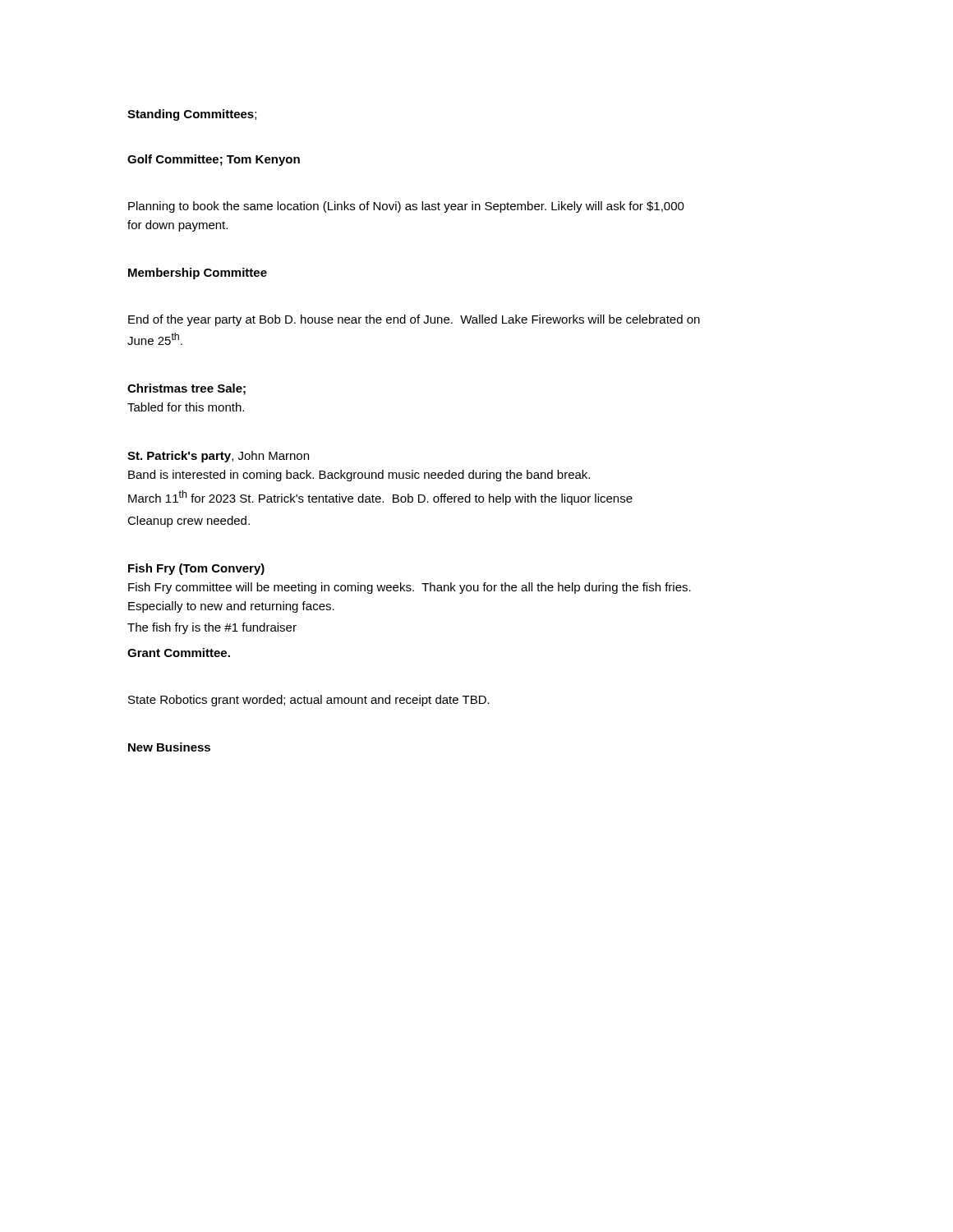Navigate to the text starting "Tabled for this"
Screen dimensions: 1232x953
coord(186,407)
